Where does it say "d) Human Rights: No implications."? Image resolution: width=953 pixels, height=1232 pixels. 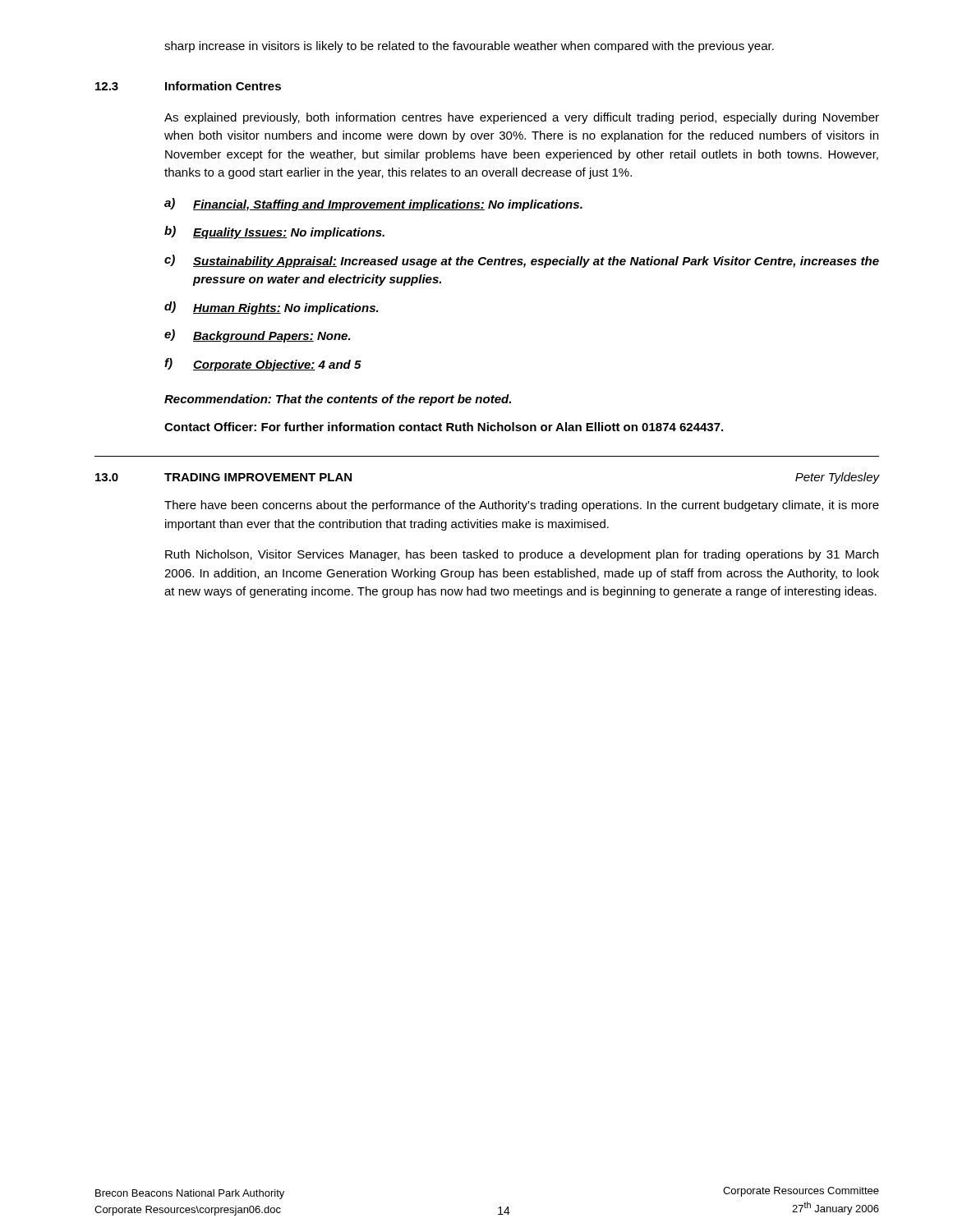click(272, 308)
